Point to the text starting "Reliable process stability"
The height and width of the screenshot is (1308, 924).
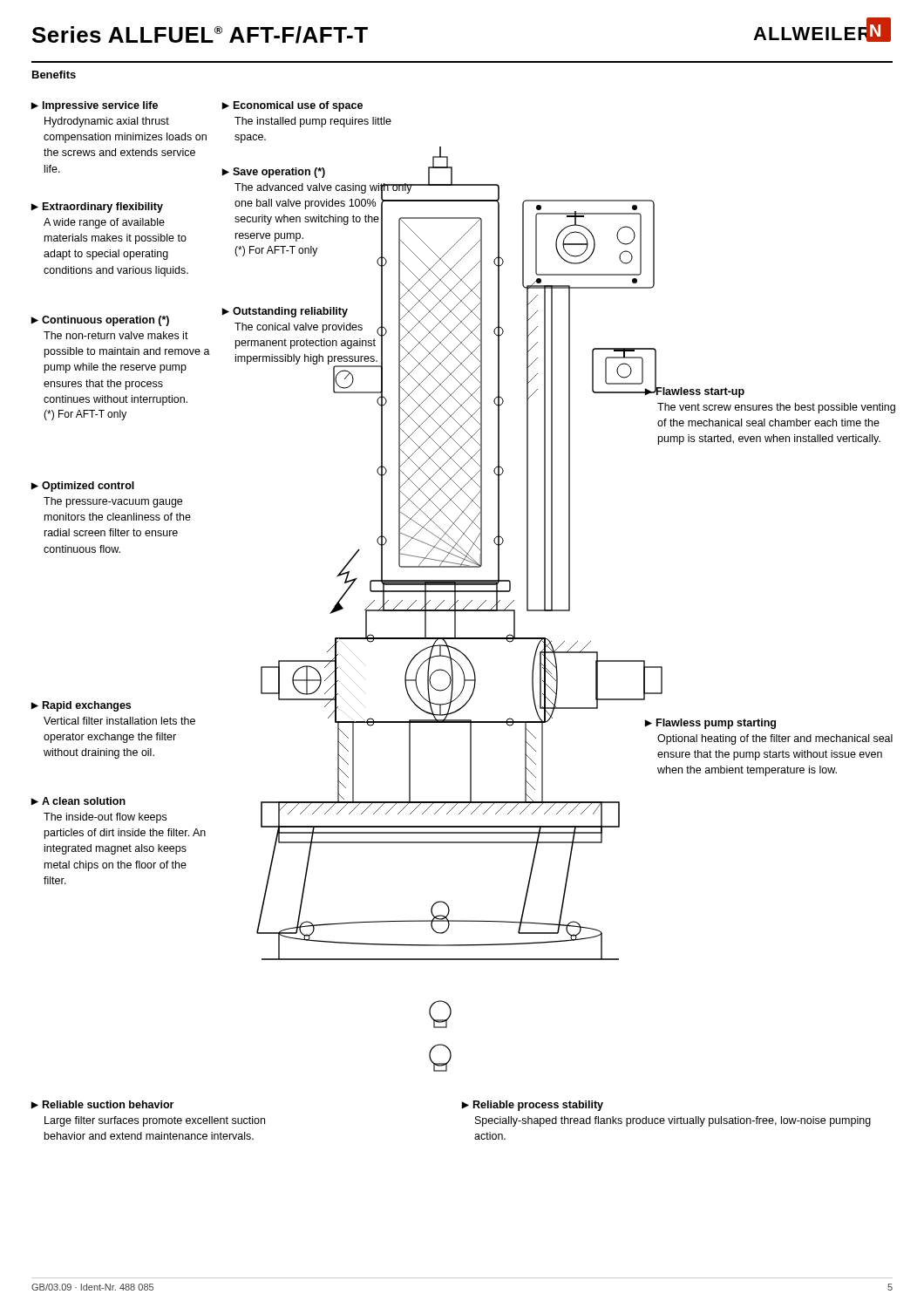pyautogui.click(x=676, y=1121)
